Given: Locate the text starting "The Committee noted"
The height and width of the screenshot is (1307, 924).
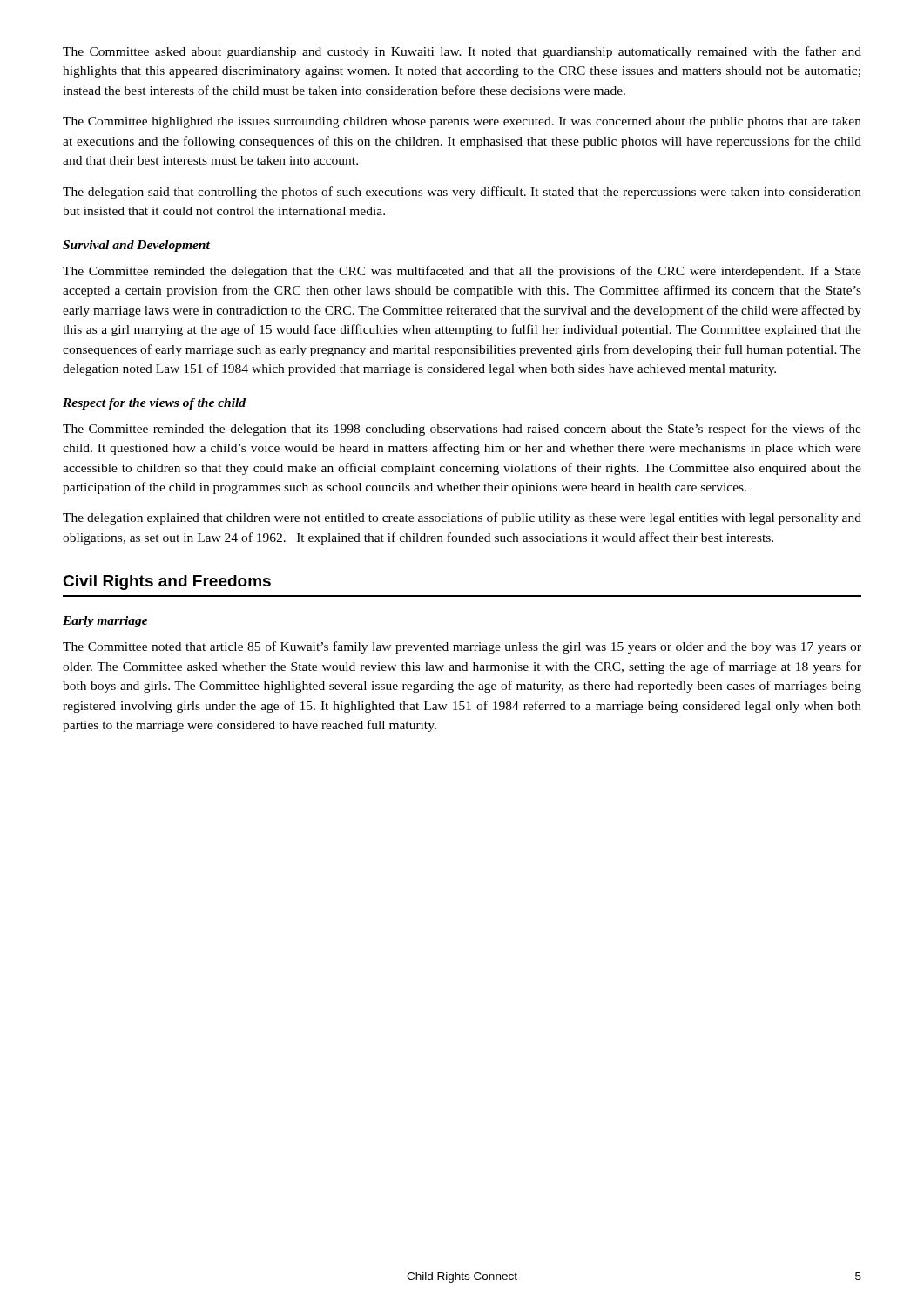Looking at the screenshot, I should tap(462, 686).
